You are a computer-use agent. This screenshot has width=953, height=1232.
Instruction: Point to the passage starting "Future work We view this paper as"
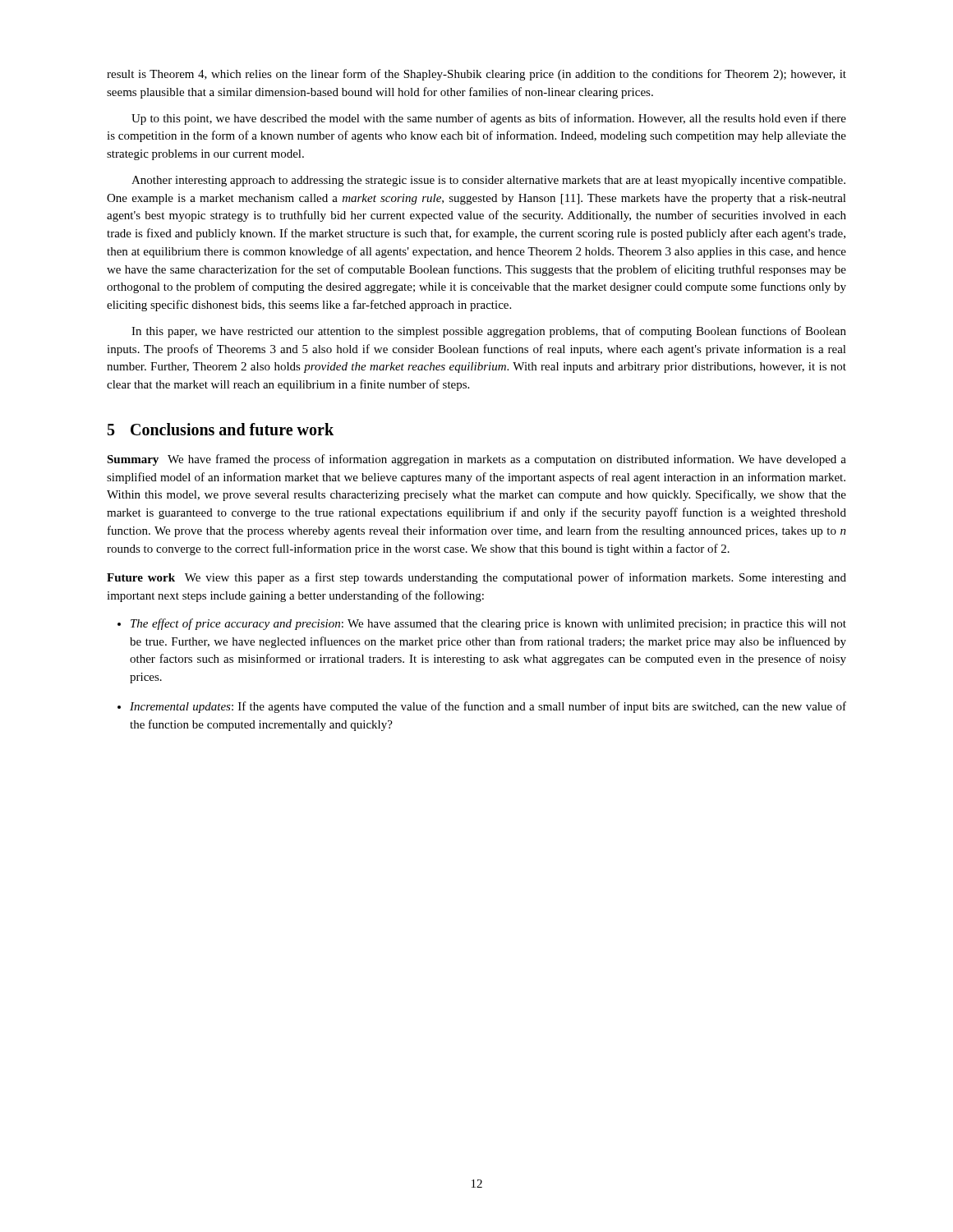(476, 587)
